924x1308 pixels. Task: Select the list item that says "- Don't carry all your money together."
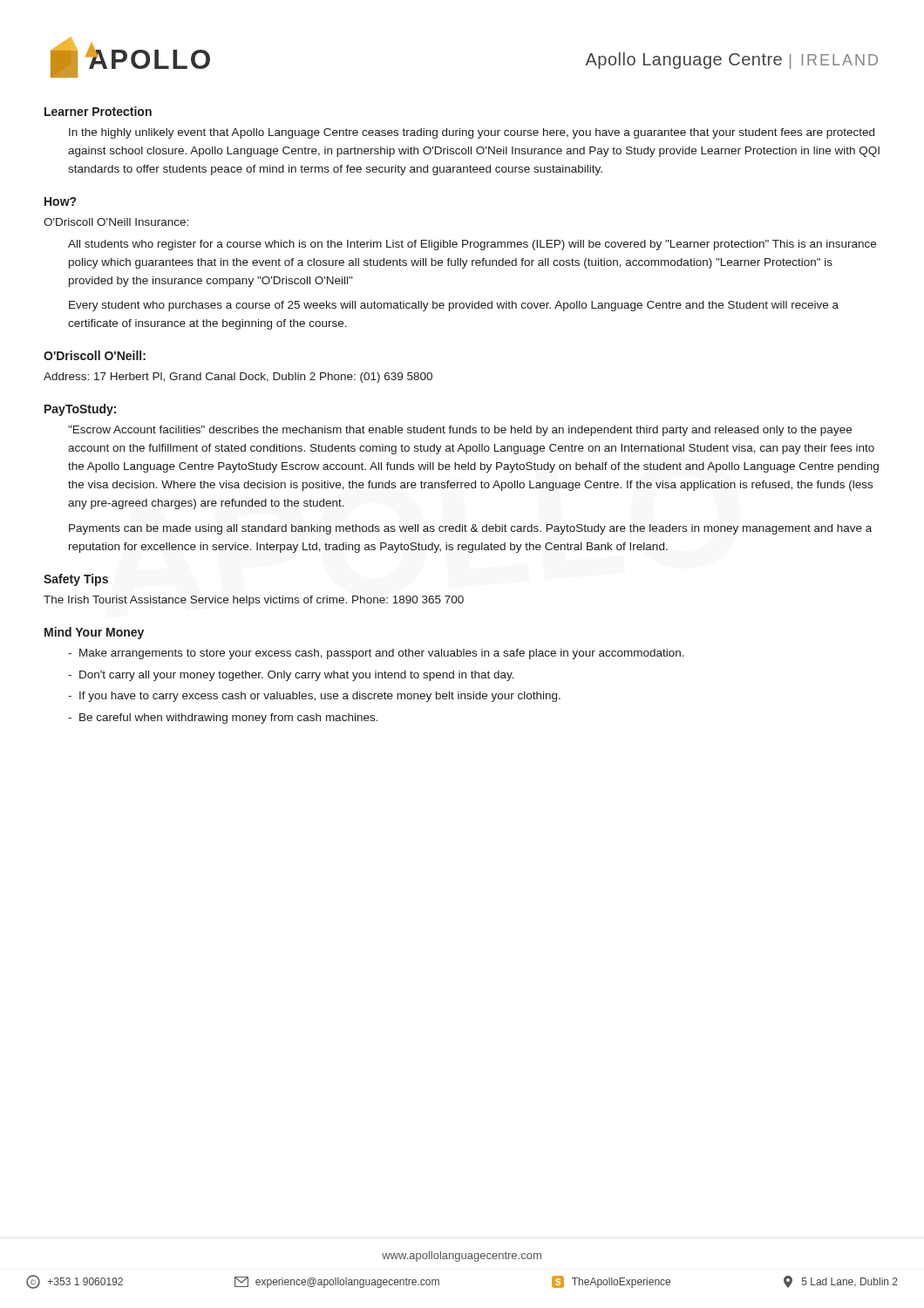[291, 674]
